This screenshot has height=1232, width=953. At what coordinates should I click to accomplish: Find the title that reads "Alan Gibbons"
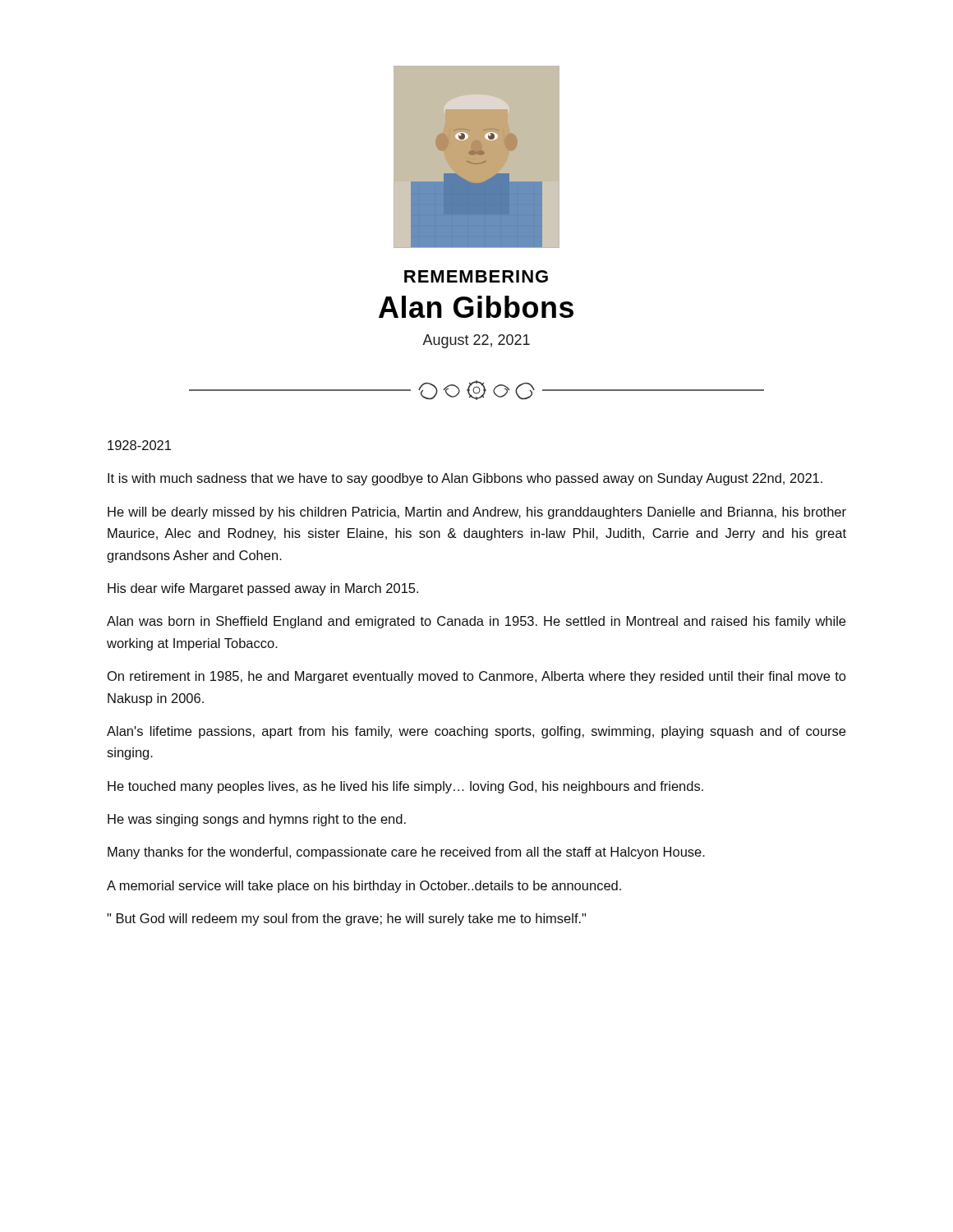(476, 308)
